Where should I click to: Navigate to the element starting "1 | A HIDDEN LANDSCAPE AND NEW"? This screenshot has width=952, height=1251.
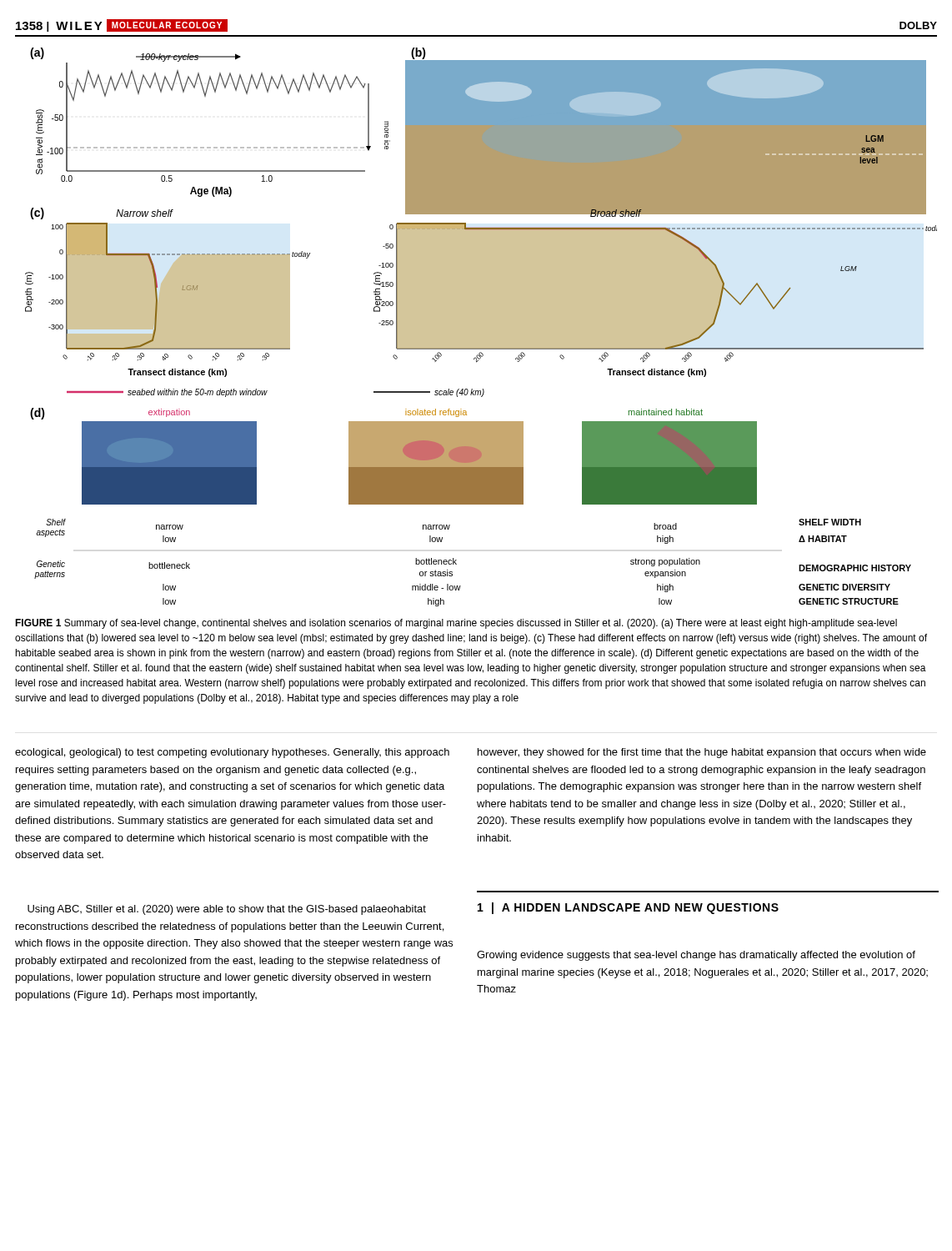(x=628, y=907)
